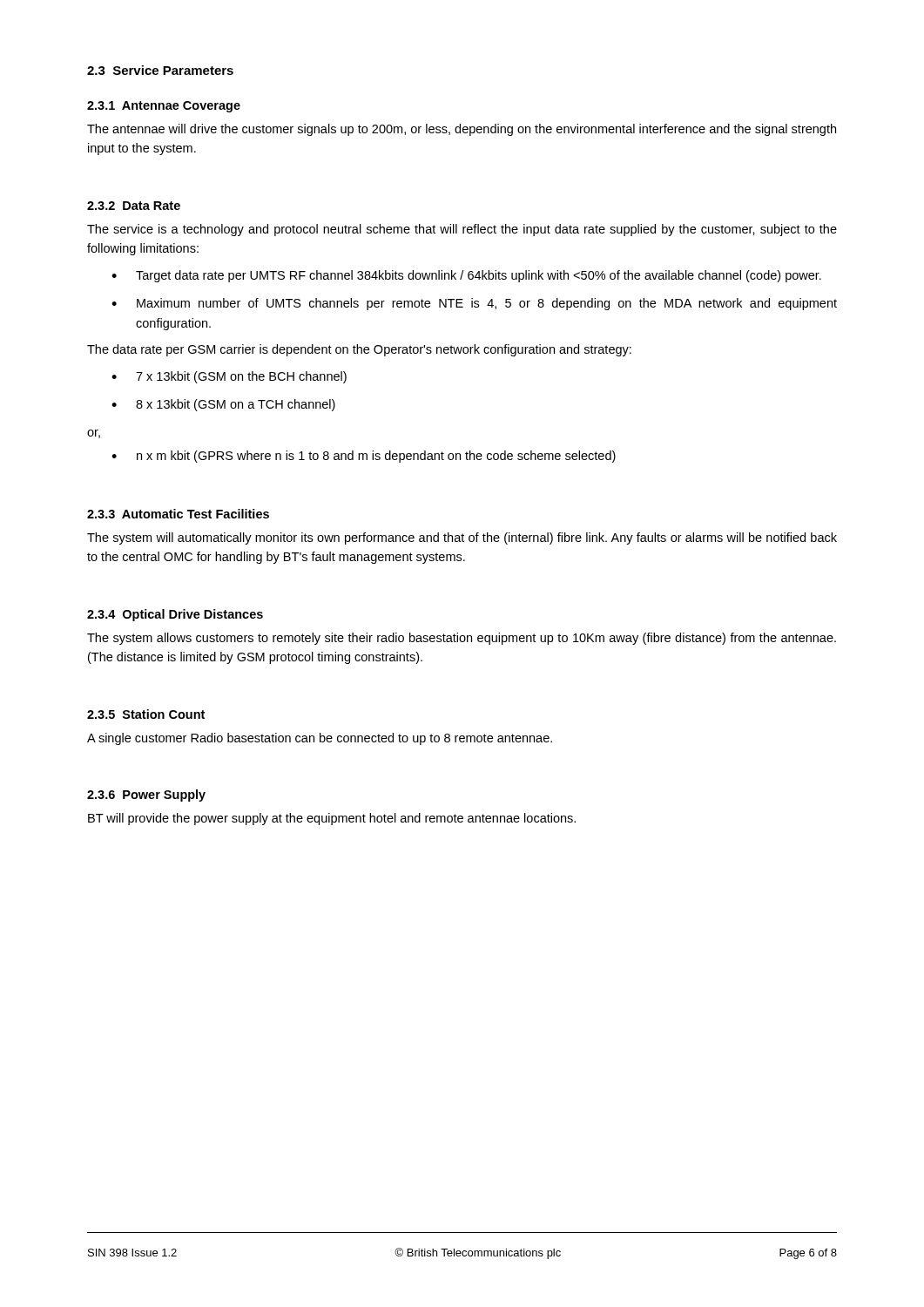Select the passage starting "• 7 x 13kbit"
Viewport: 924px width, 1307px height.
click(x=229, y=377)
